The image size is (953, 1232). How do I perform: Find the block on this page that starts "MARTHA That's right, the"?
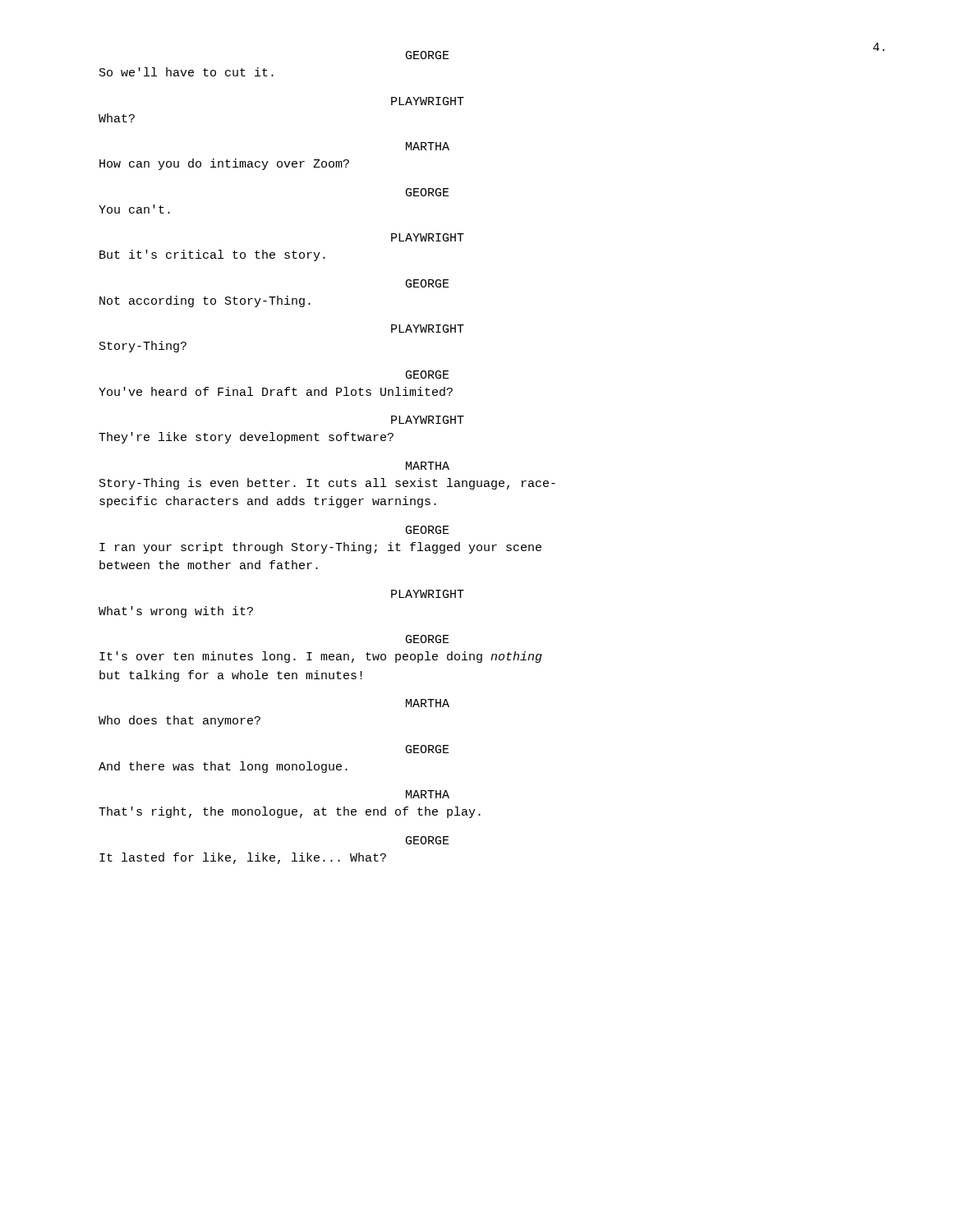click(x=427, y=806)
